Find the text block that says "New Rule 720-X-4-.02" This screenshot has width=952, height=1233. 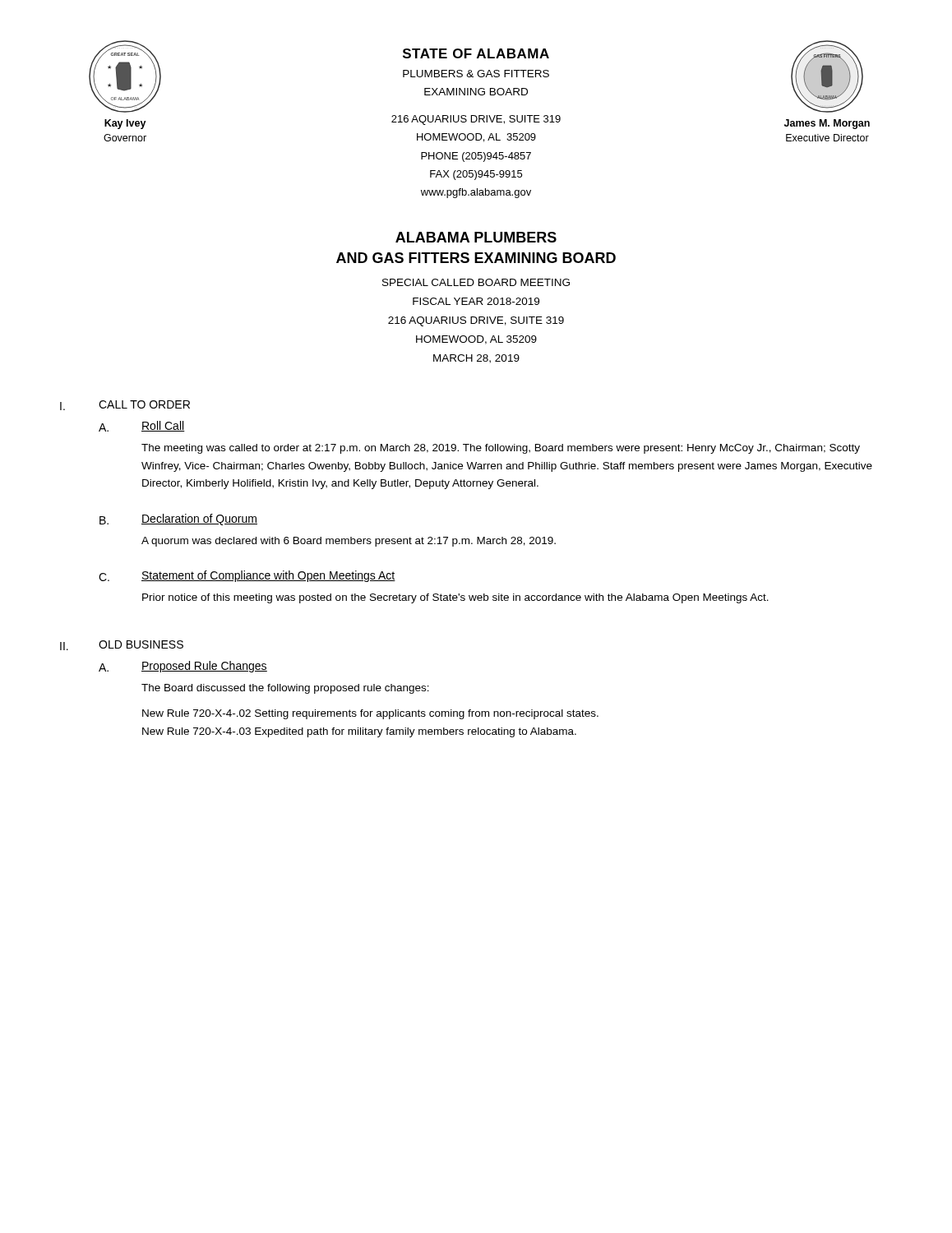[370, 722]
